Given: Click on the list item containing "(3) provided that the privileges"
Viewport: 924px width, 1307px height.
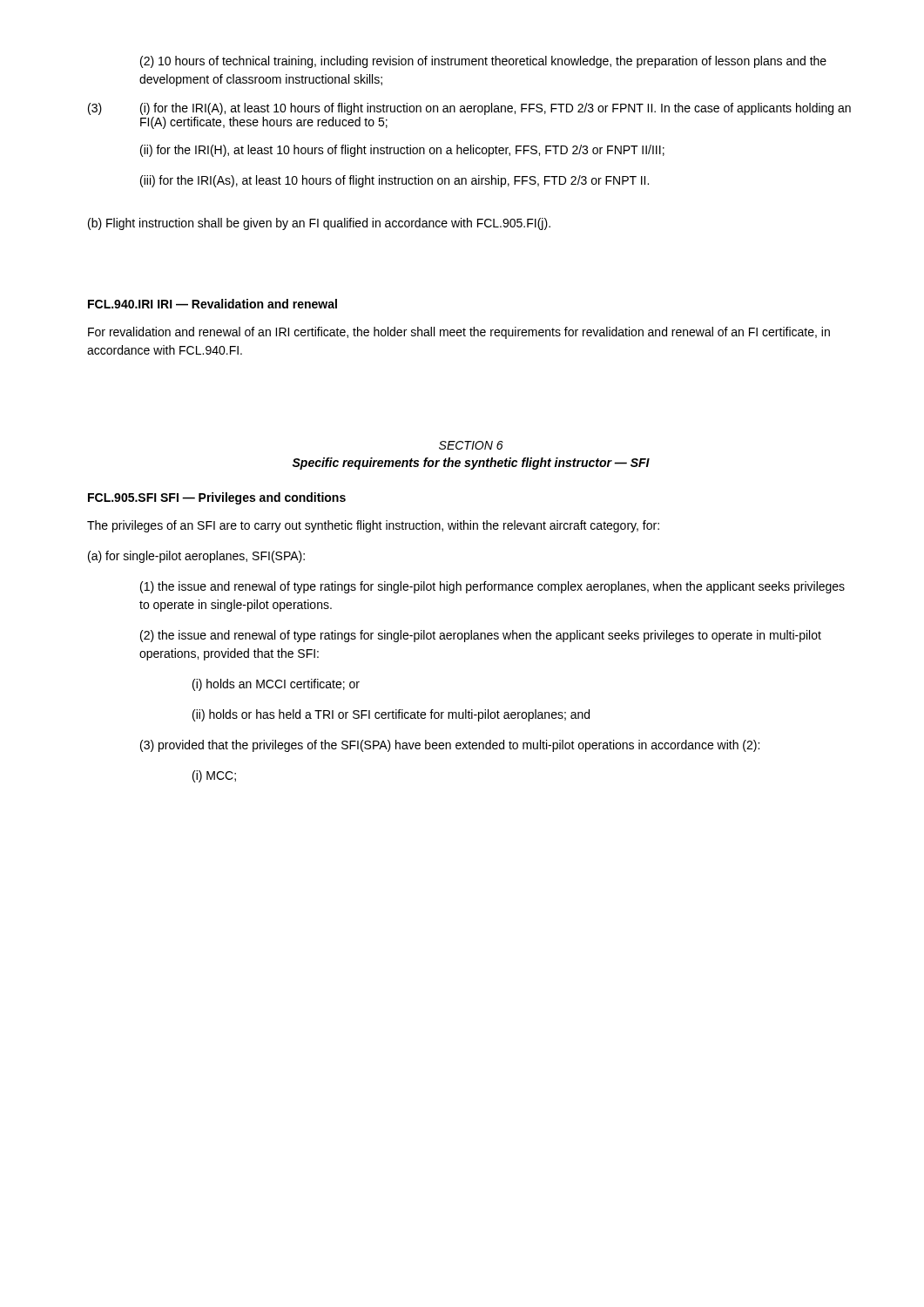Looking at the screenshot, I should [x=450, y=745].
